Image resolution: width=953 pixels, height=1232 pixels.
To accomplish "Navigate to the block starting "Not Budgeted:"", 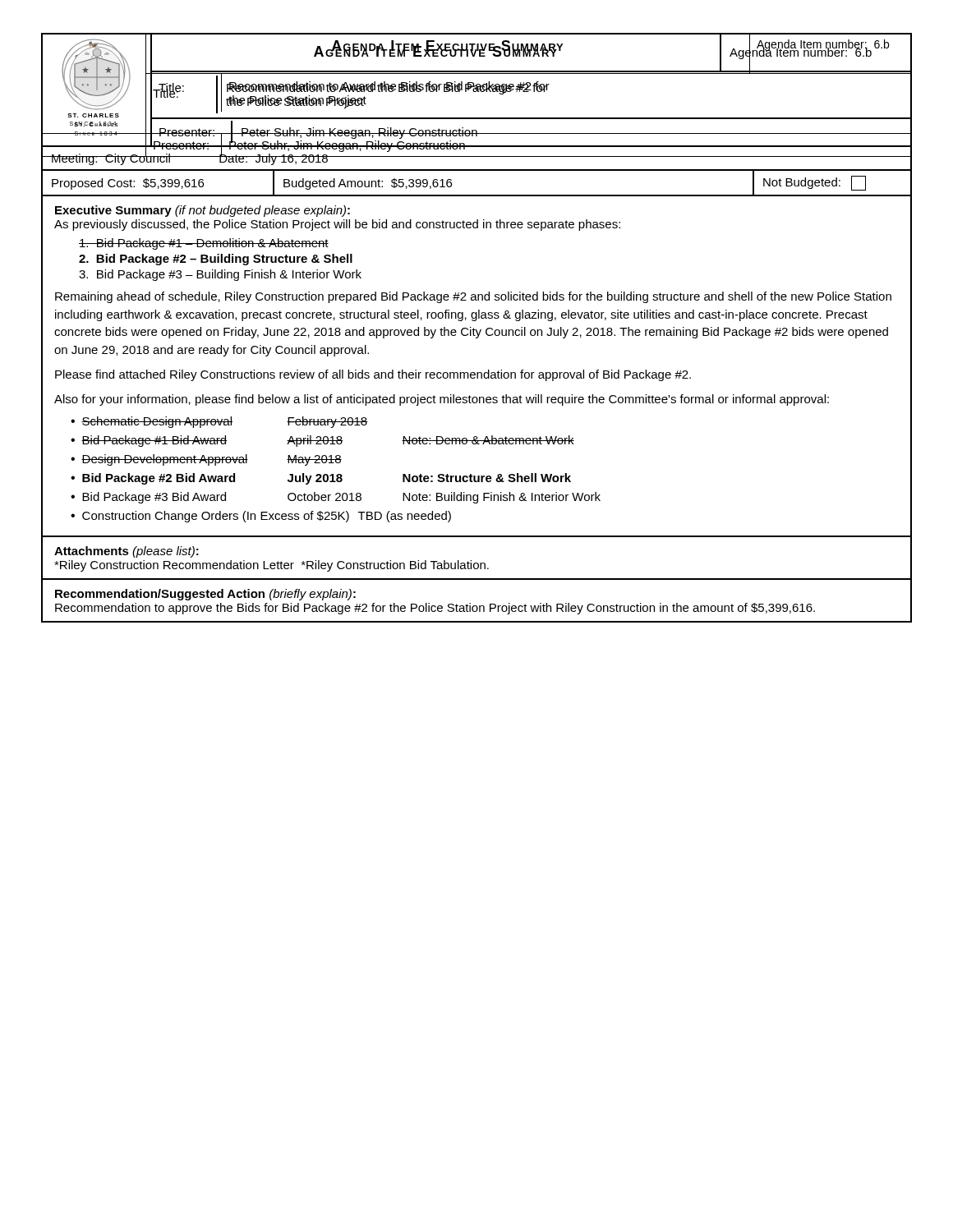I will pyautogui.click(x=814, y=183).
